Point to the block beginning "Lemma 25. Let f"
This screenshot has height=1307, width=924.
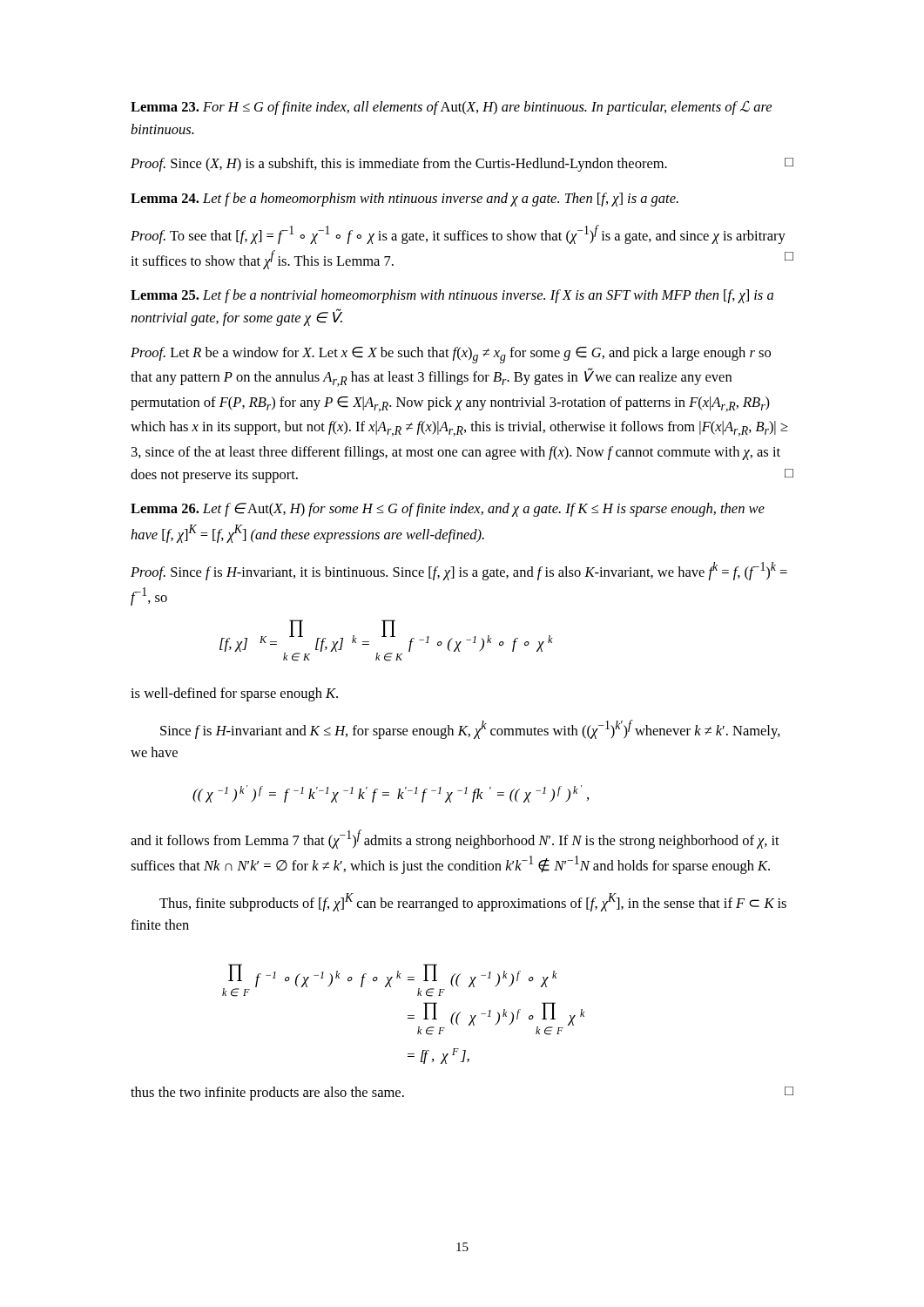pos(452,306)
